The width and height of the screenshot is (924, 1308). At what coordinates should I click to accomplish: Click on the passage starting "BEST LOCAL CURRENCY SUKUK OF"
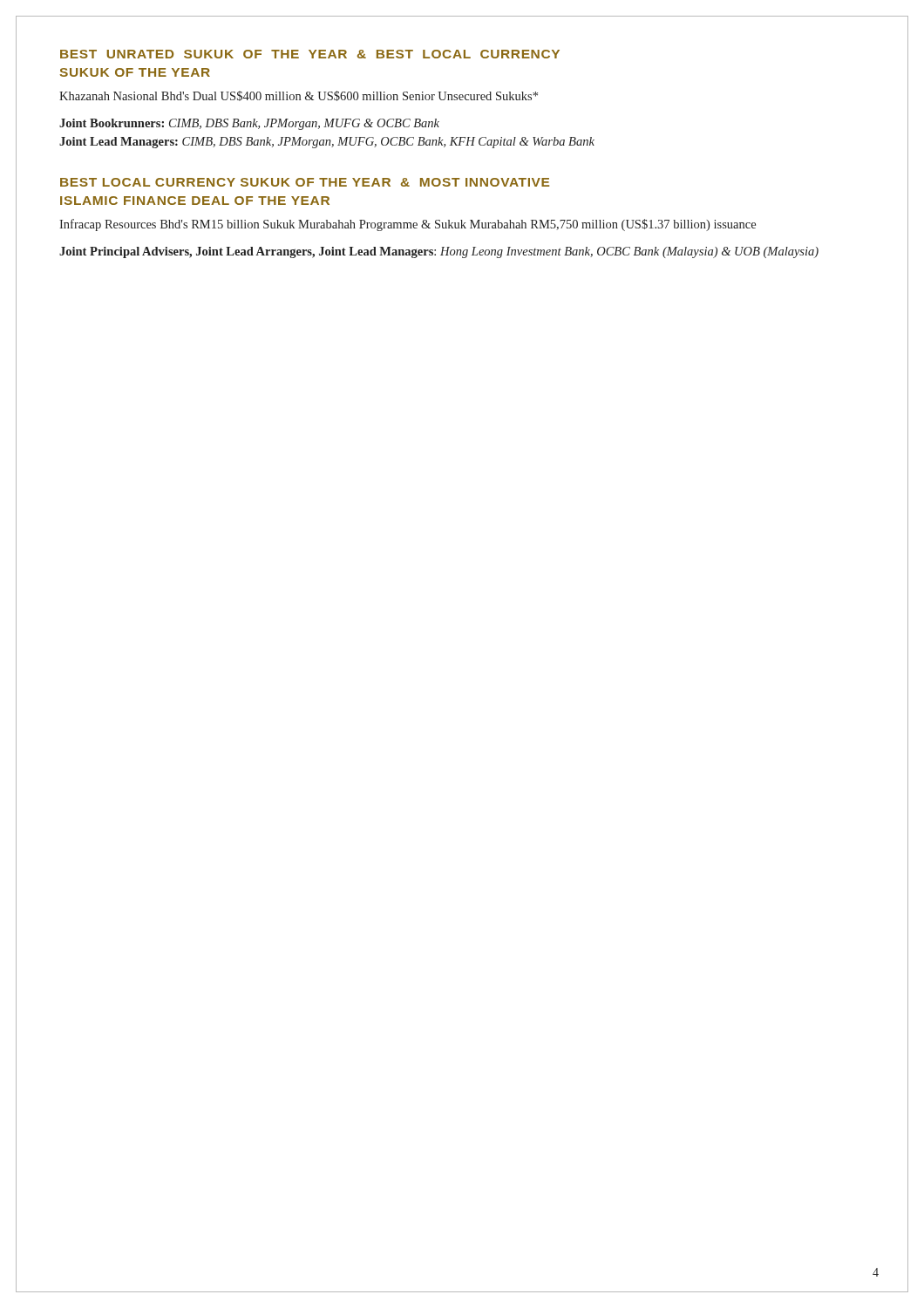point(305,191)
